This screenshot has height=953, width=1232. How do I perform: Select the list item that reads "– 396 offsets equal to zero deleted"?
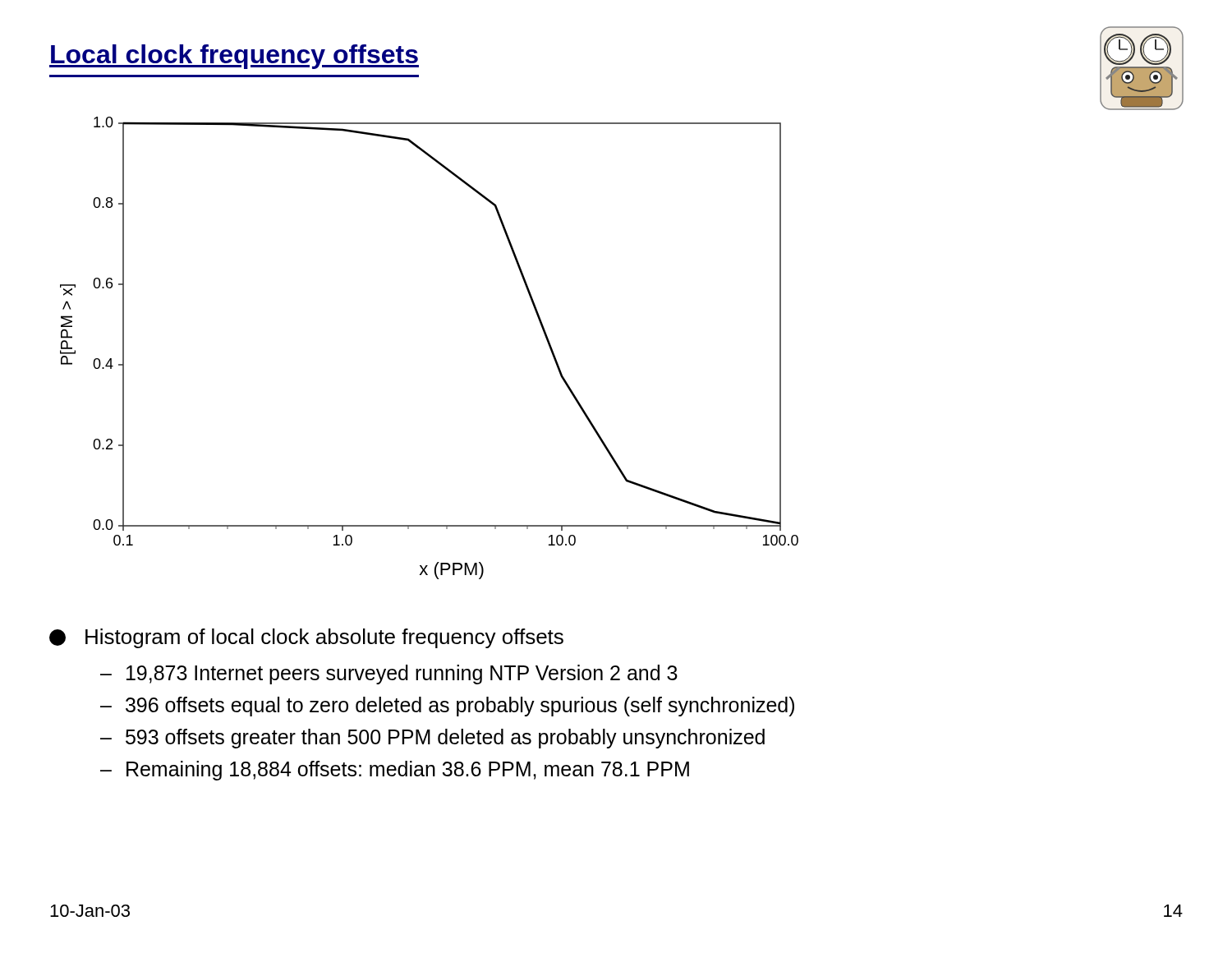tap(448, 705)
